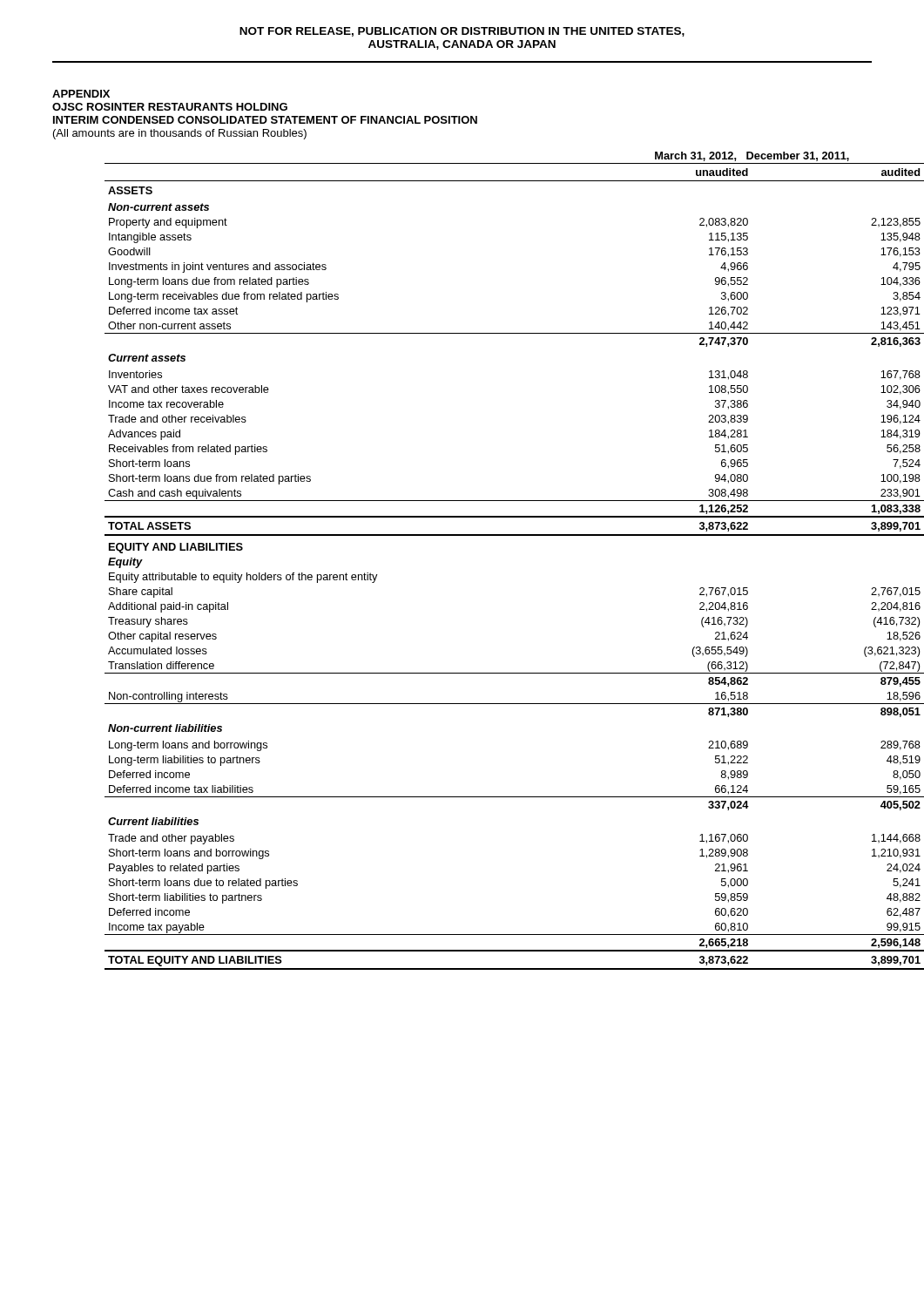Locate the passage starting "APPENDIX OJSC ROSINTER RESTAURANTS"
924x1307 pixels.
click(462, 113)
